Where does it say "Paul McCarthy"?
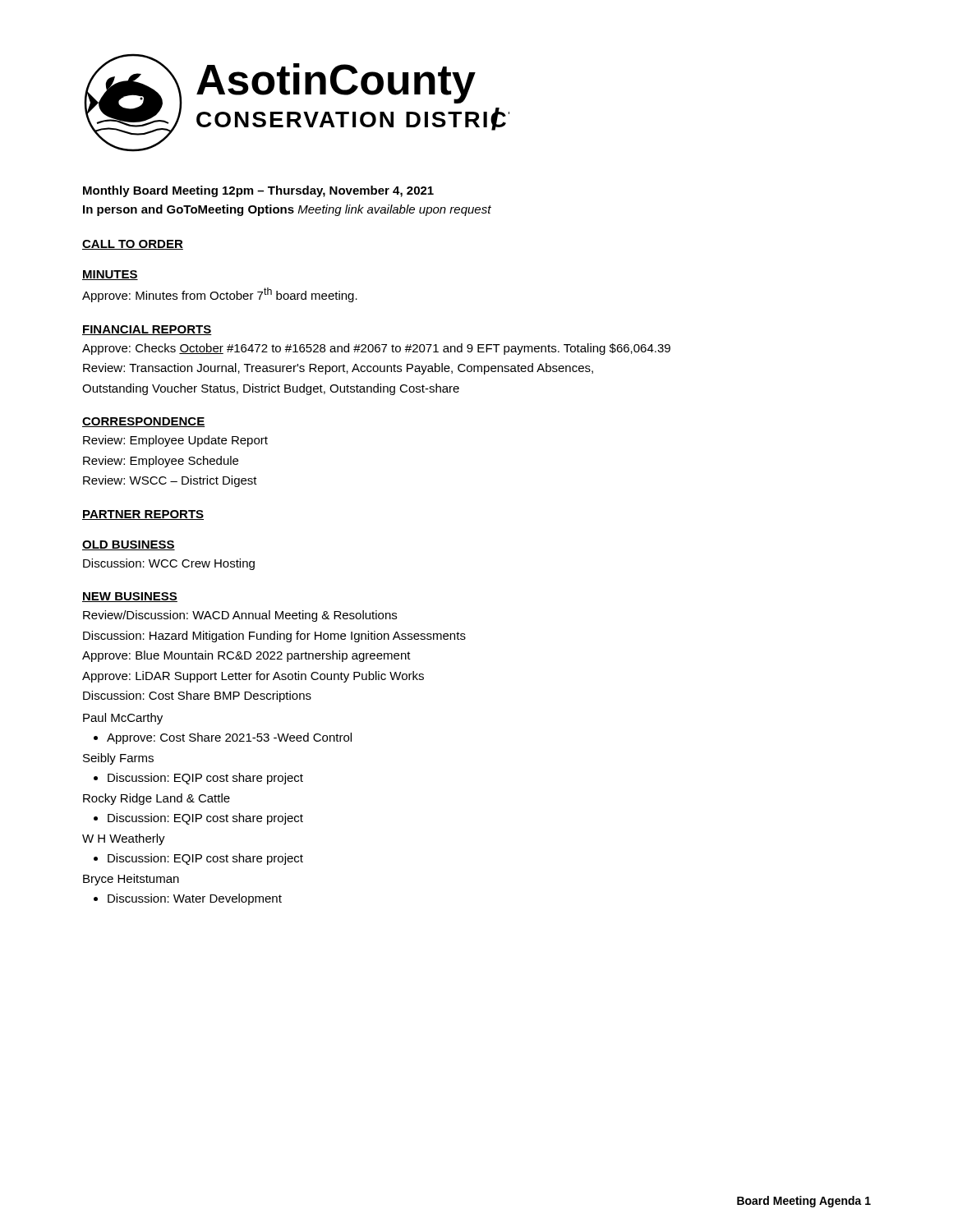The width and height of the screenshot is (953, 1232). click(x=123, y=717)
